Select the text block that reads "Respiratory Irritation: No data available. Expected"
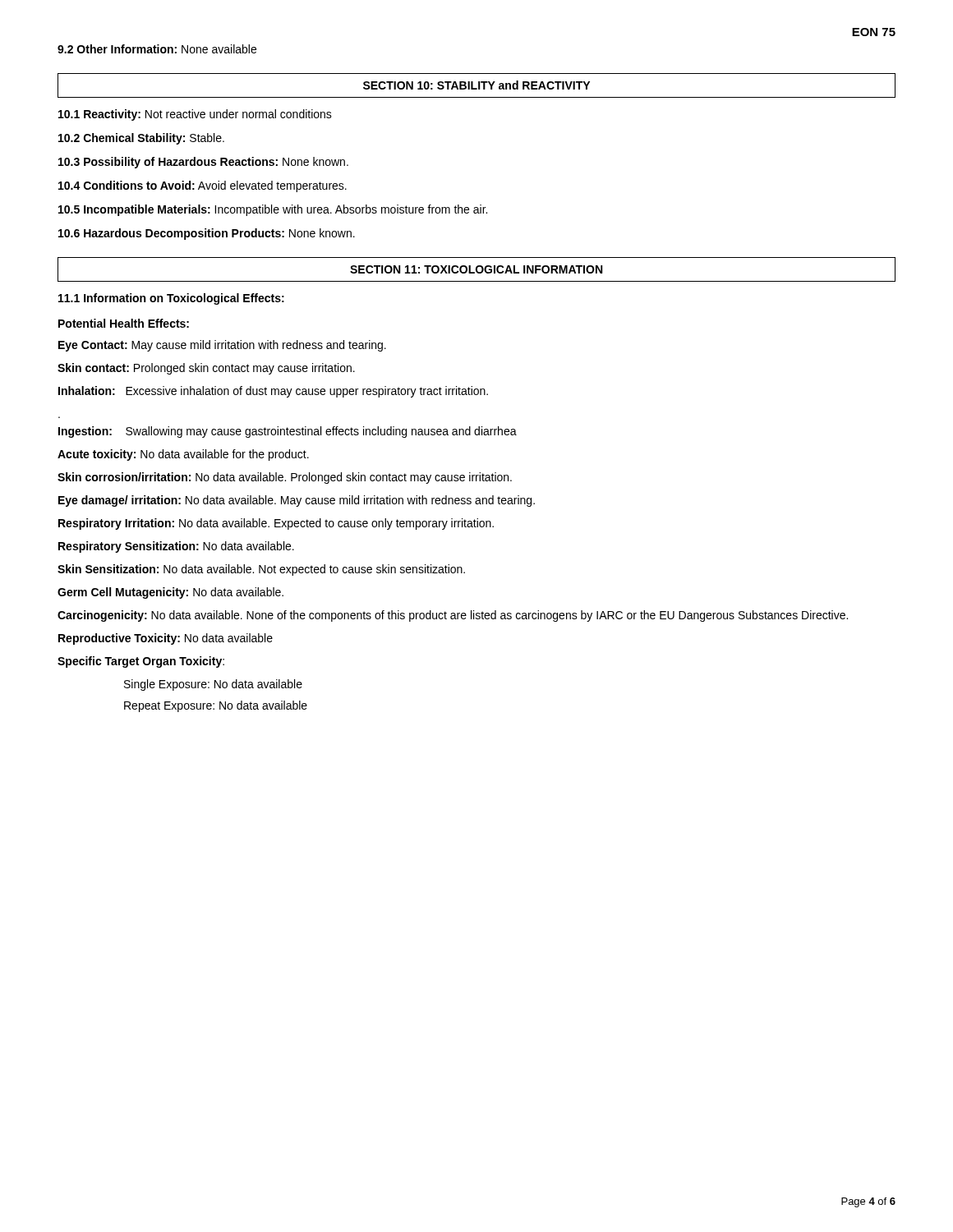Viewport: 953px width, 1232px height. (x=276, y=523)
